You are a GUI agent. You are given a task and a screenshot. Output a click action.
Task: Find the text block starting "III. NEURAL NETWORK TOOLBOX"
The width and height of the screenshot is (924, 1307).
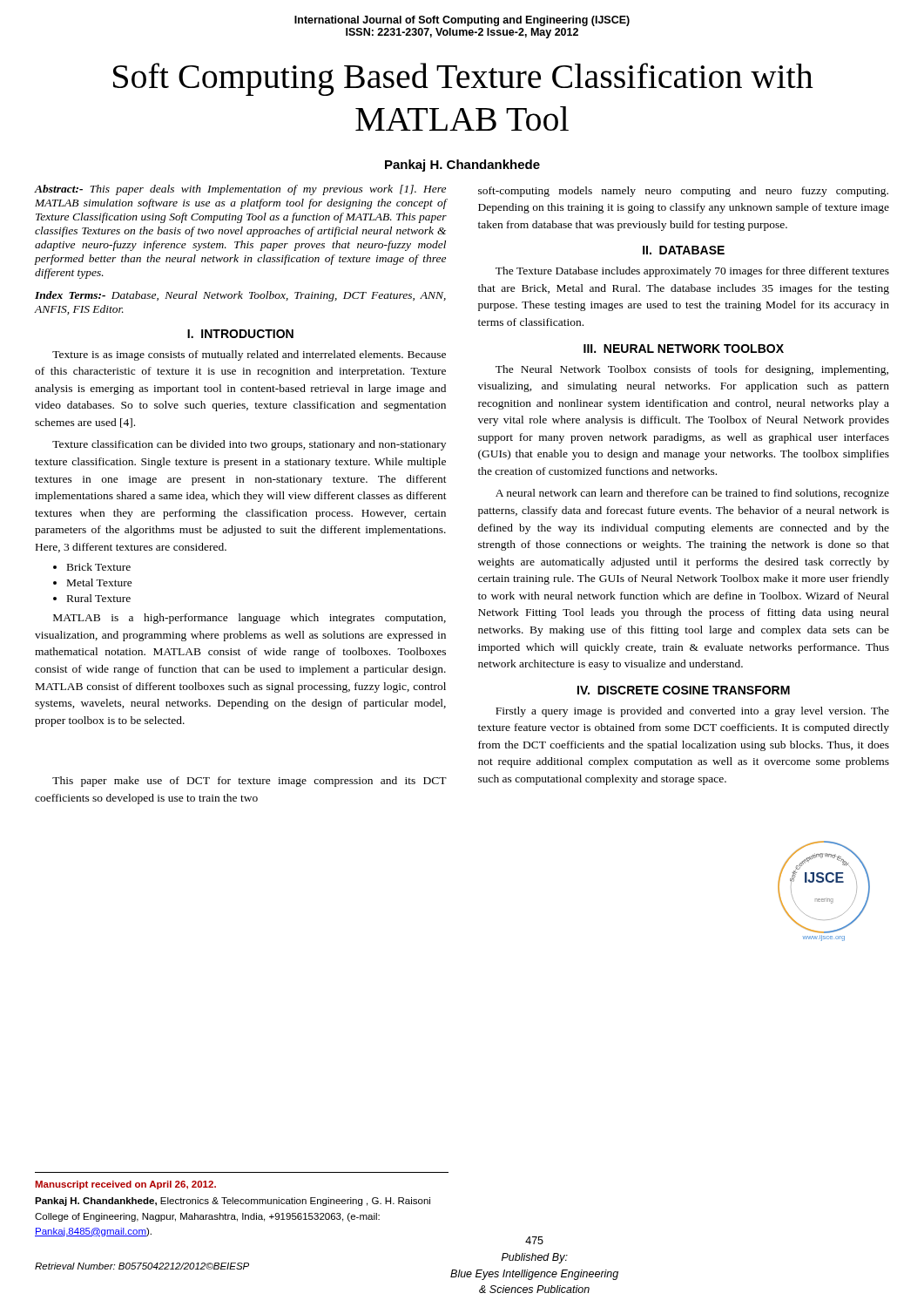click(x=683, y=348)
